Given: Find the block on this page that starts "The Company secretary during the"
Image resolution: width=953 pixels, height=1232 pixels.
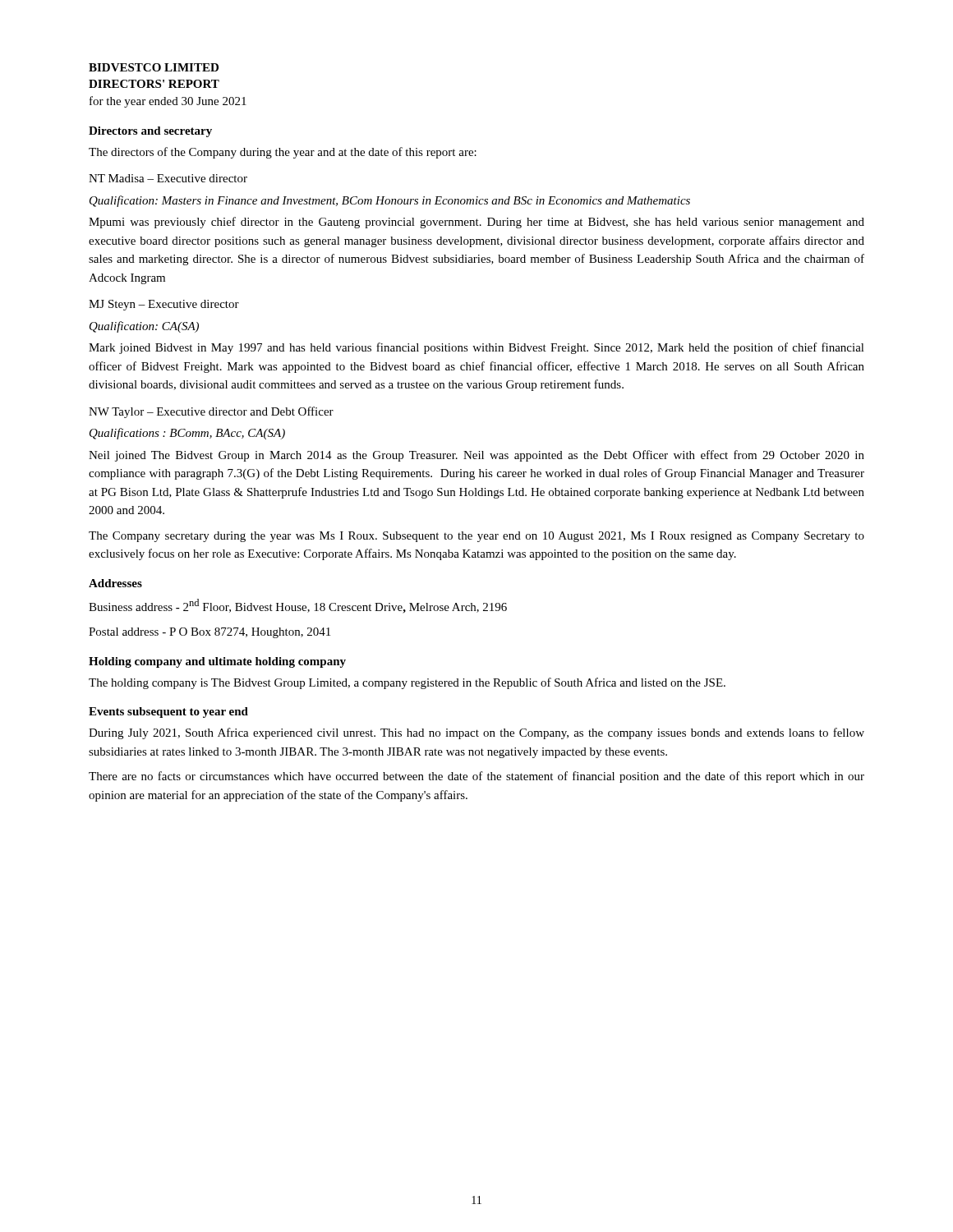Looking at the screenshot, I should click(x=476, y=545).
